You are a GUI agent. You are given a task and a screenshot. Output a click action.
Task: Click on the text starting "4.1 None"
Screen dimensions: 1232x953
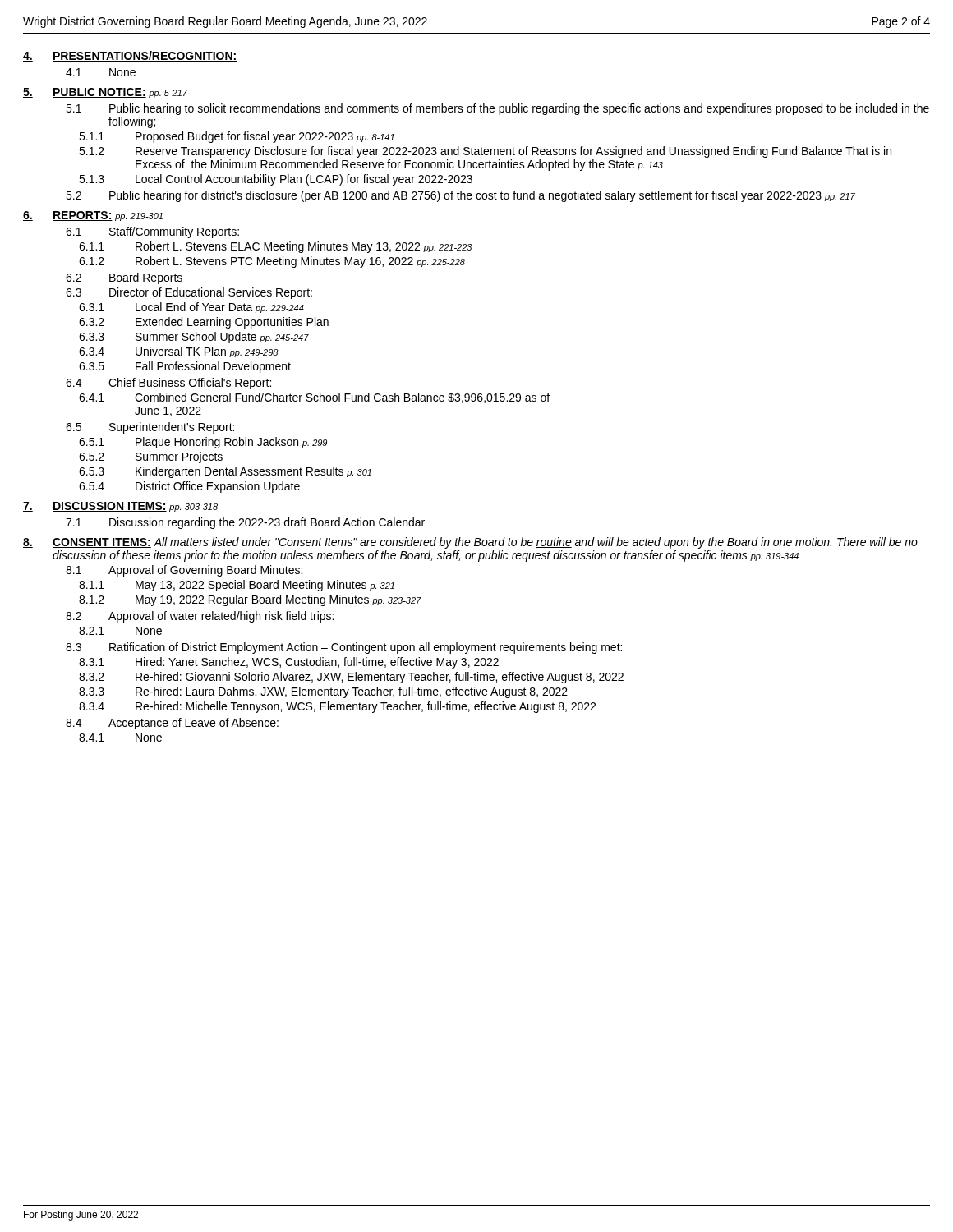point(119,71)
